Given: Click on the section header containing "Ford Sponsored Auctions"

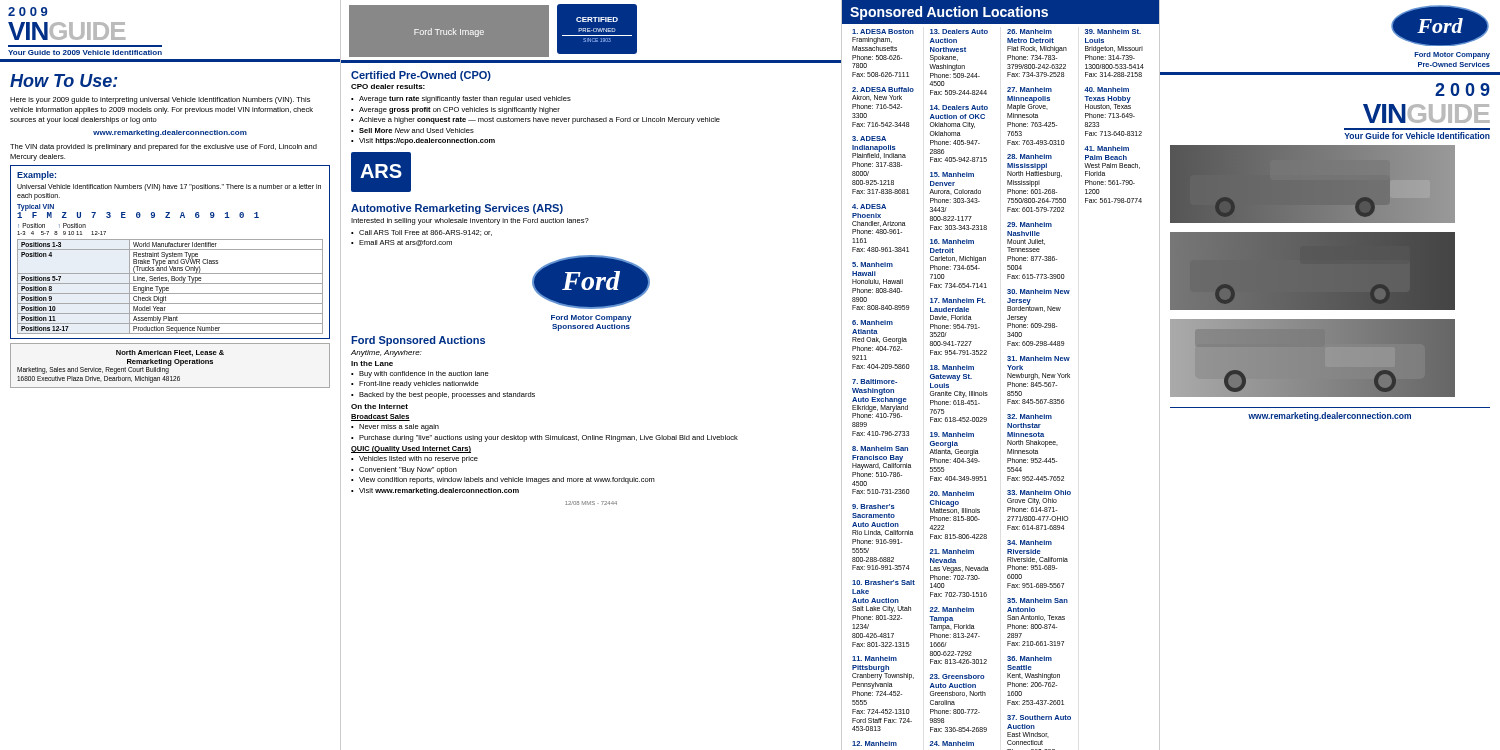Looking at the screenshot, I should 418,340.
